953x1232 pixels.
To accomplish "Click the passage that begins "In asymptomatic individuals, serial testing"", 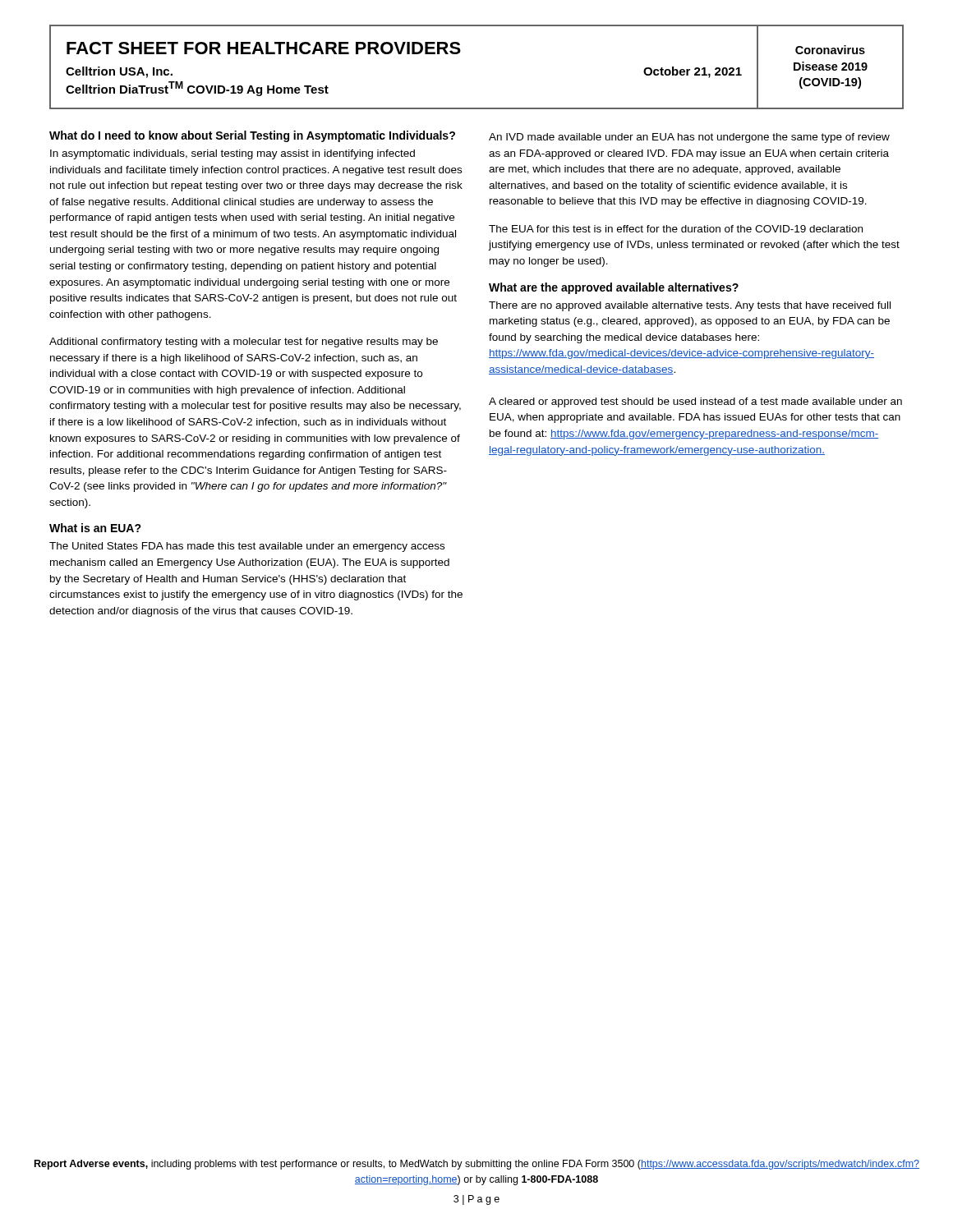I will [256, 234].
